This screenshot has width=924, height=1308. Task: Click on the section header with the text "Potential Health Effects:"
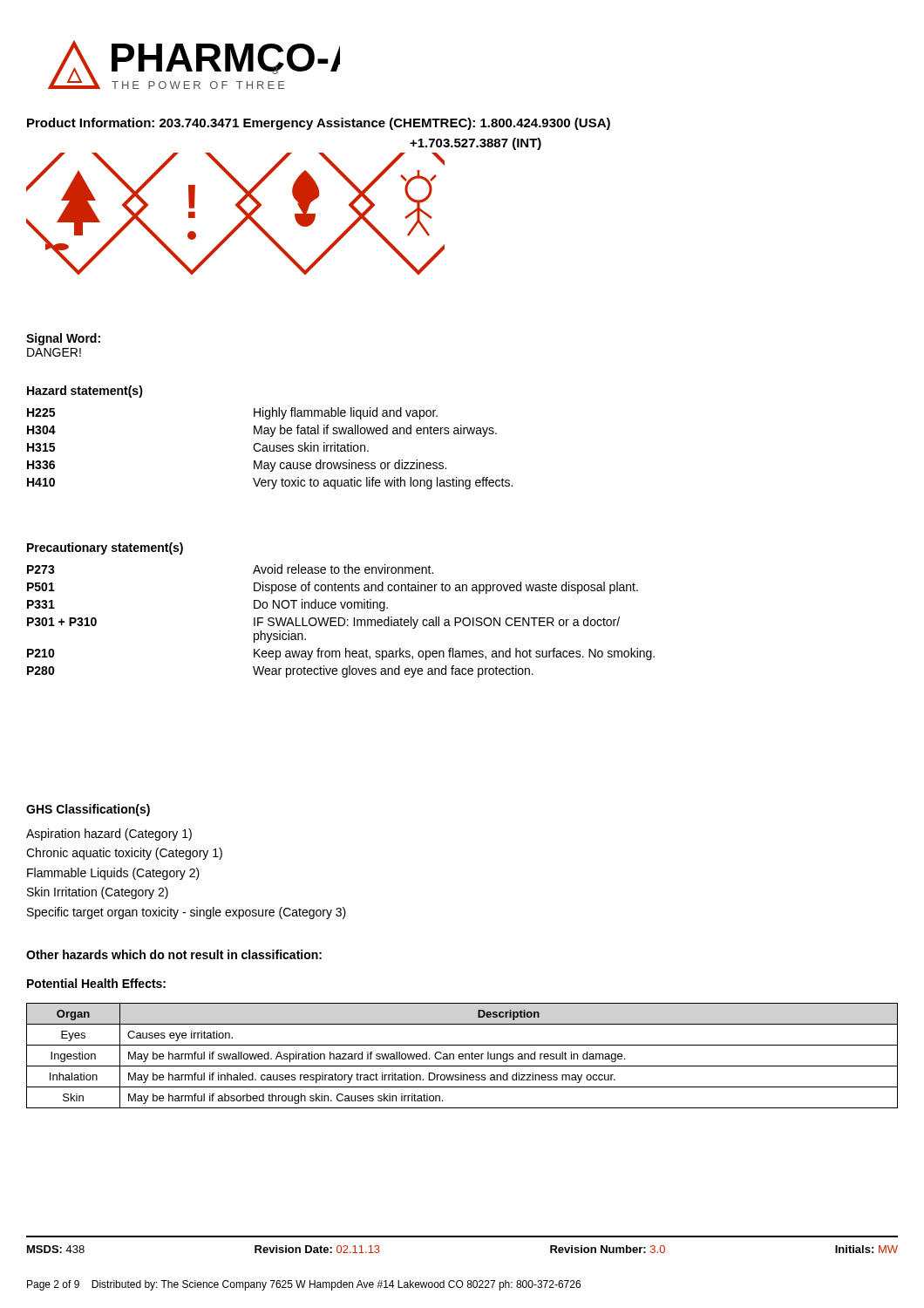96,984
